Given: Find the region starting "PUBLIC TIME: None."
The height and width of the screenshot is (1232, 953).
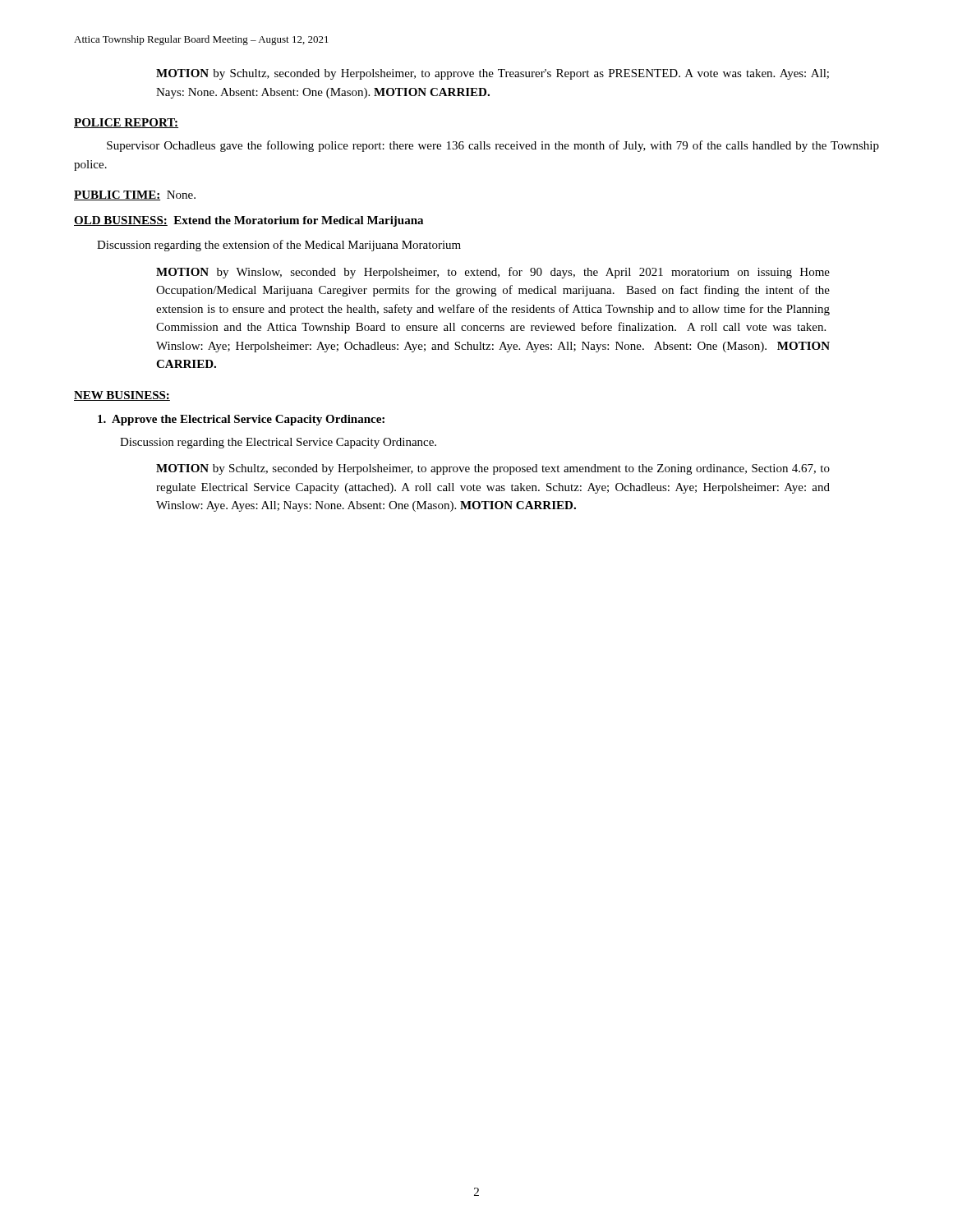Looking at the screenshot, I should coord(135,195).
